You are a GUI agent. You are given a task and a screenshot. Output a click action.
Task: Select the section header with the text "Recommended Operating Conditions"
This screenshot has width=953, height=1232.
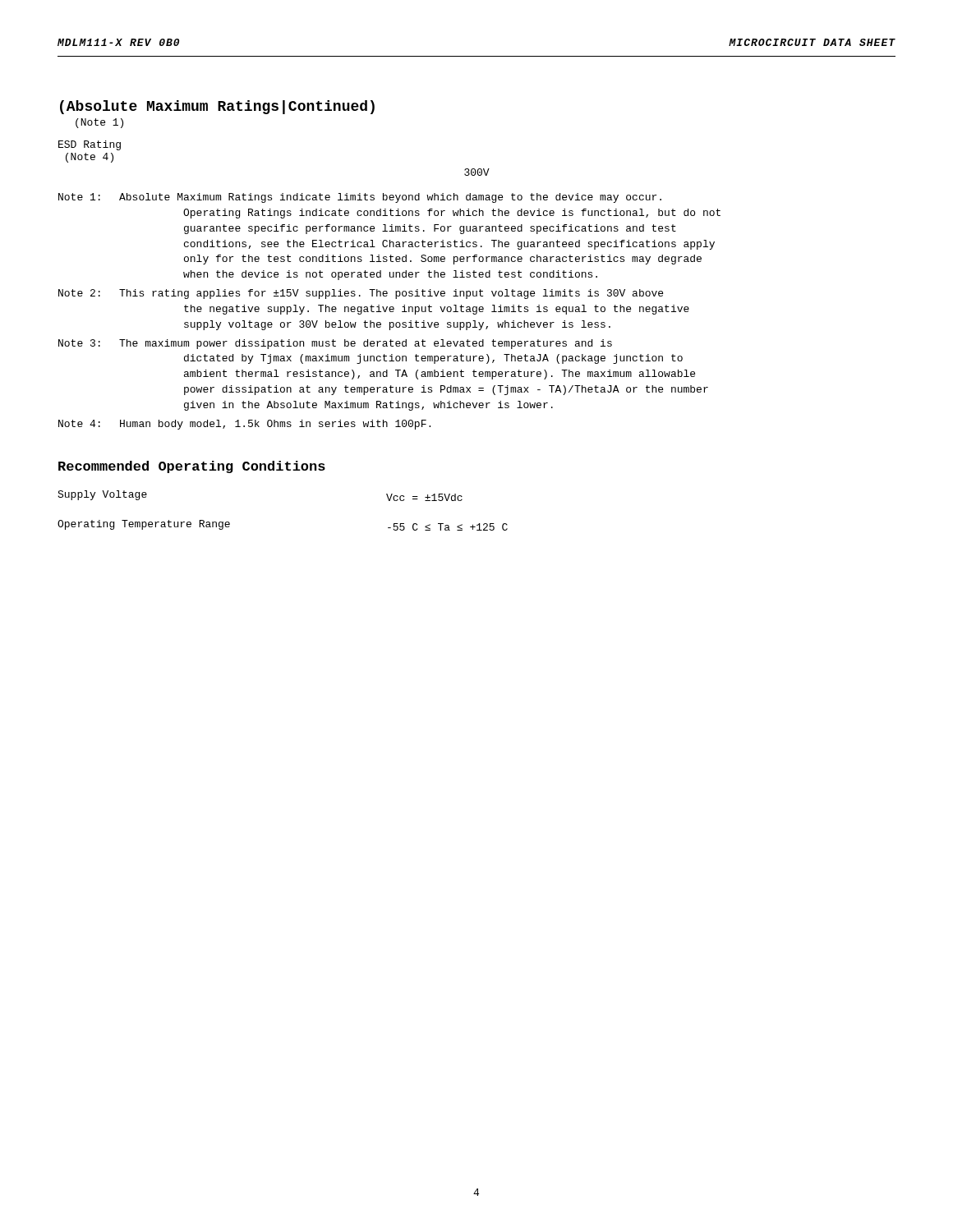192,467
